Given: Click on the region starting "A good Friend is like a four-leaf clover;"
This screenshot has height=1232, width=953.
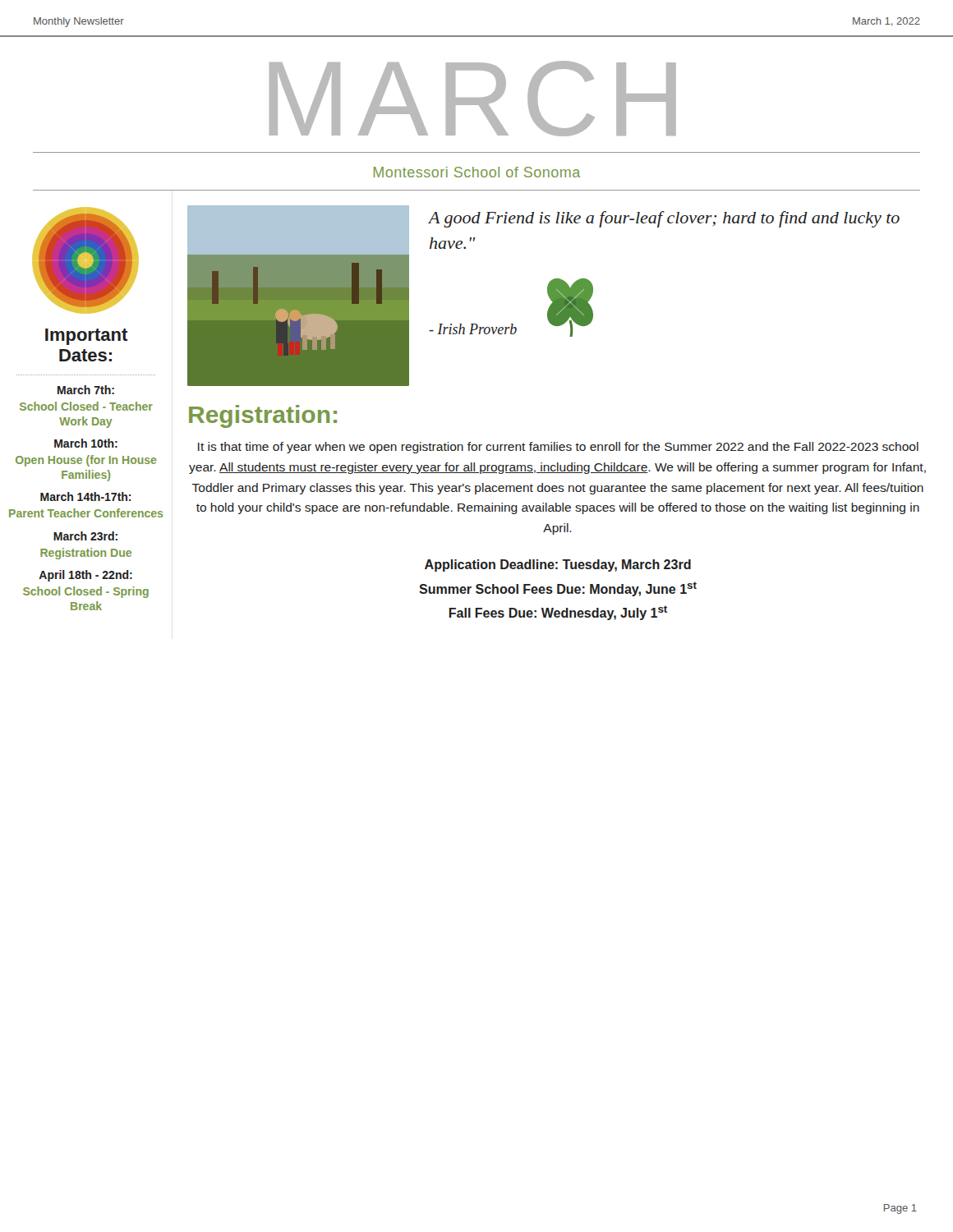Looking at the screenshot, I should [664, 230].
